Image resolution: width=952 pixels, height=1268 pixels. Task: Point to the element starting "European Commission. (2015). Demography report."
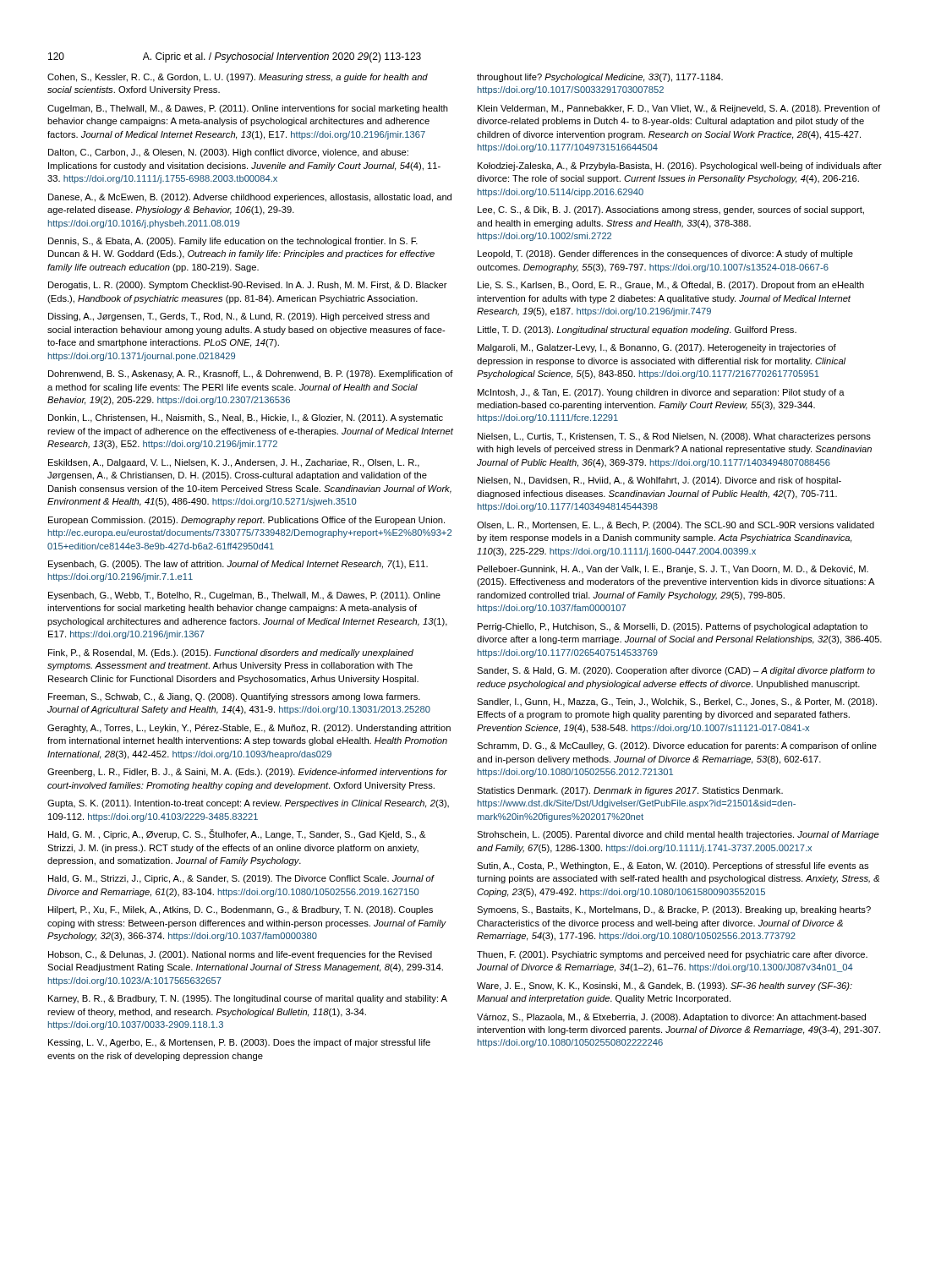(x=250, y=533)
